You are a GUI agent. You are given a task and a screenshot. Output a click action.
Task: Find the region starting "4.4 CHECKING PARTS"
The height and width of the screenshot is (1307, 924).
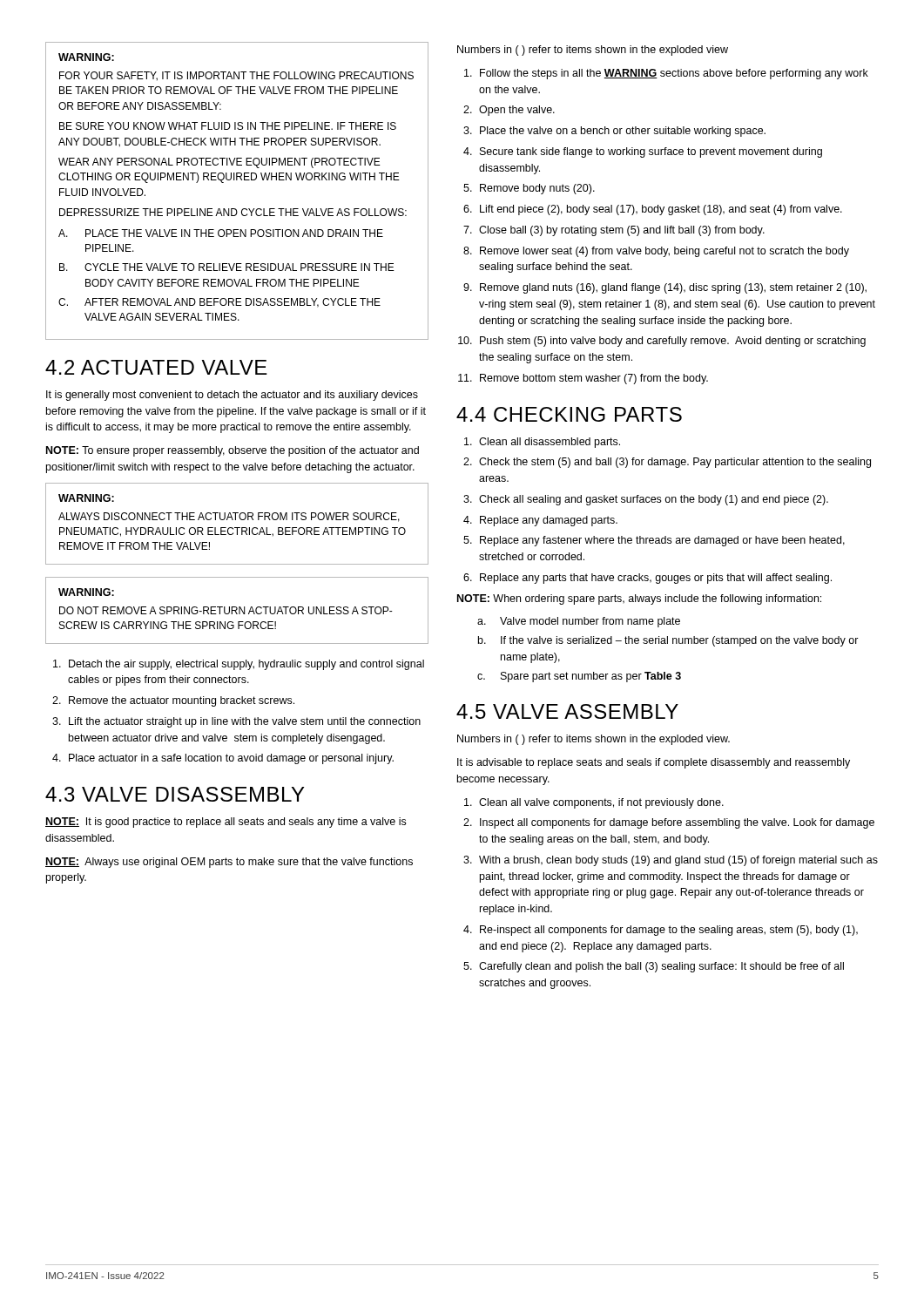(668, 414)
